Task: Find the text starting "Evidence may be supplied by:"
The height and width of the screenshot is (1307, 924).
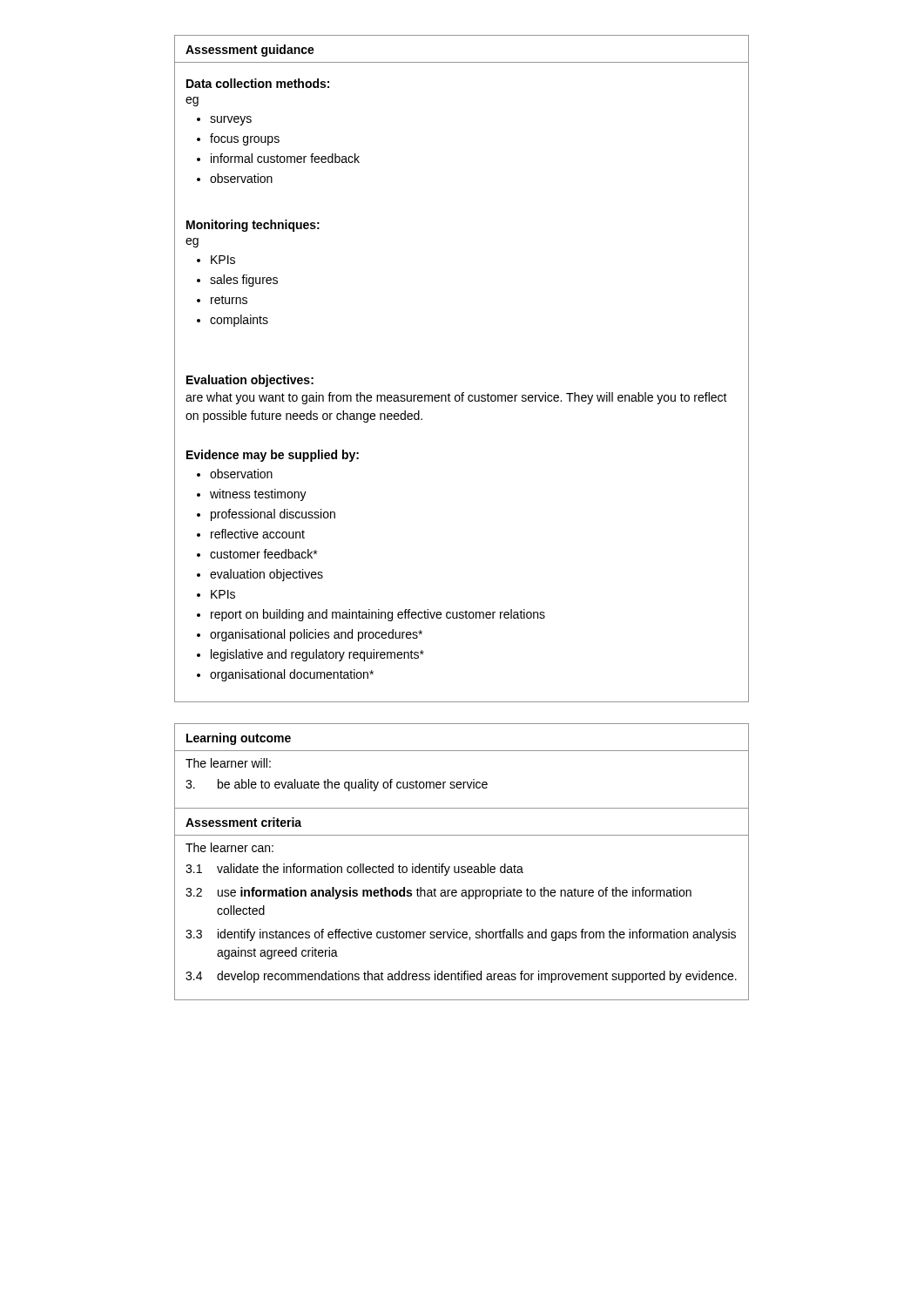Action: (x=273, y=455)
